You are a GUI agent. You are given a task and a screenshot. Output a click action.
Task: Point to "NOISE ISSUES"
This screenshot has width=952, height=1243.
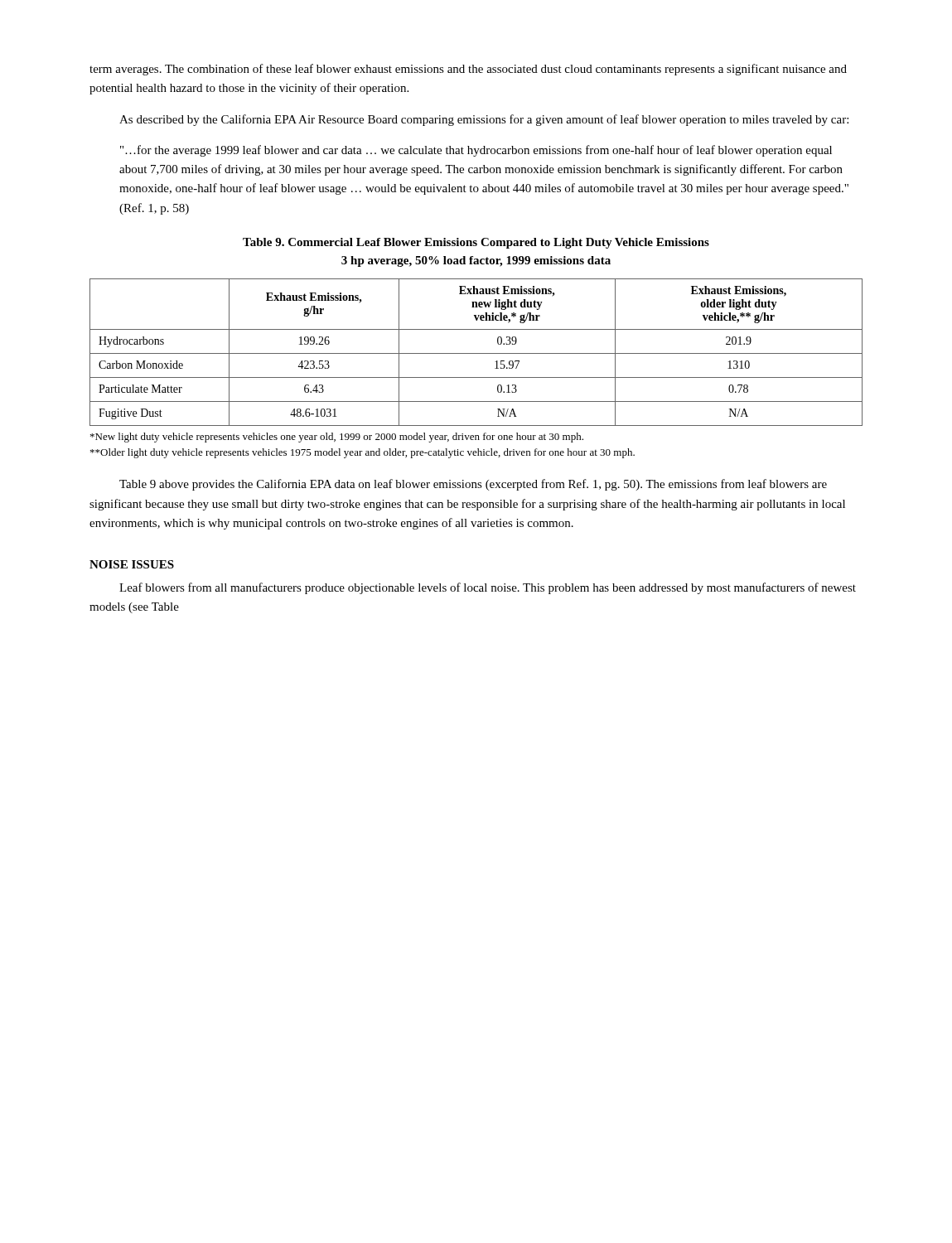tap(132, 565)
